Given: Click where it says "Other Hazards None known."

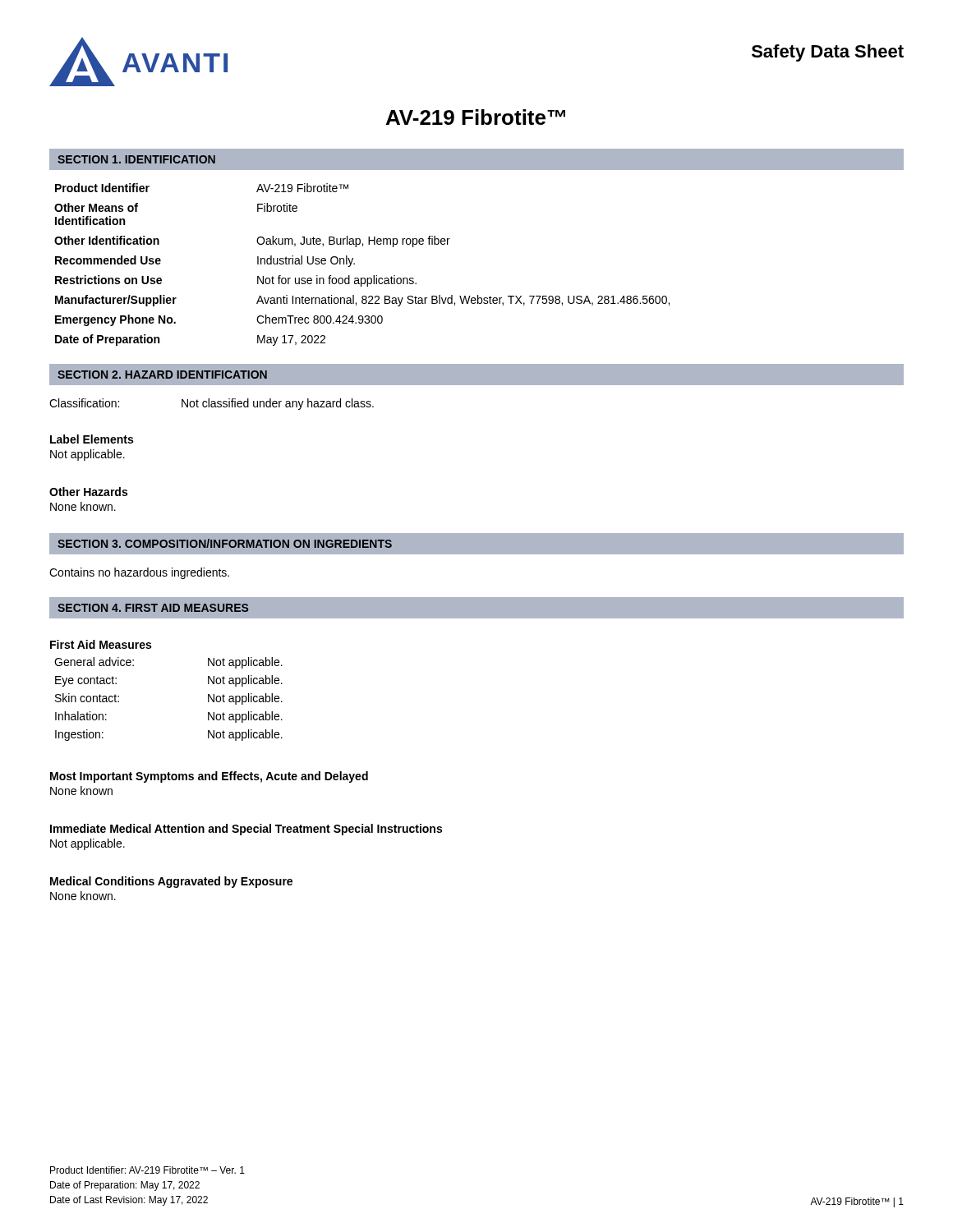Looking at the screenshot, I should tap(88, 492).
